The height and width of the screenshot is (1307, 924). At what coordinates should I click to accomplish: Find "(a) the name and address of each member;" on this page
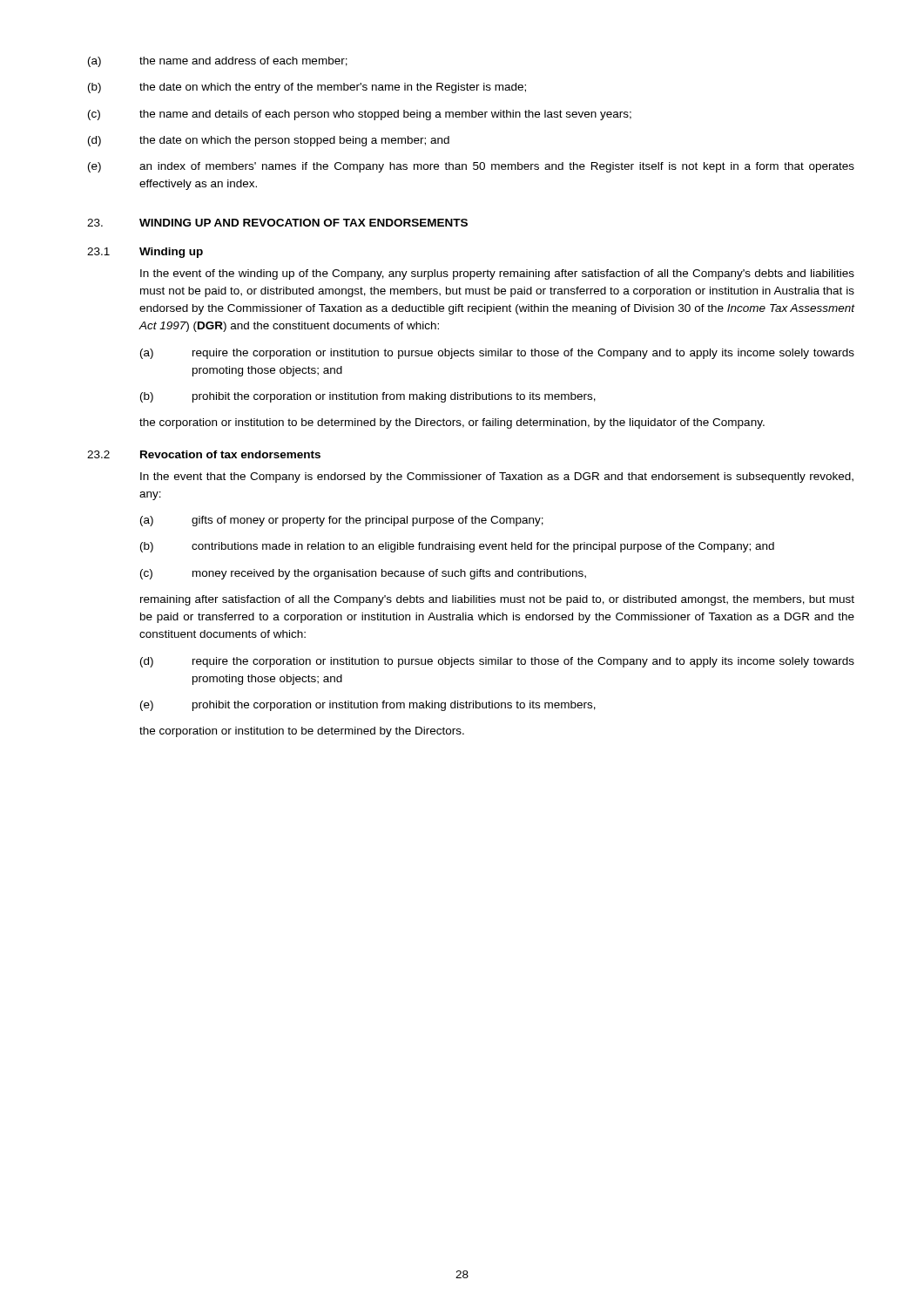pyautogui.click(x=218, y=62)
